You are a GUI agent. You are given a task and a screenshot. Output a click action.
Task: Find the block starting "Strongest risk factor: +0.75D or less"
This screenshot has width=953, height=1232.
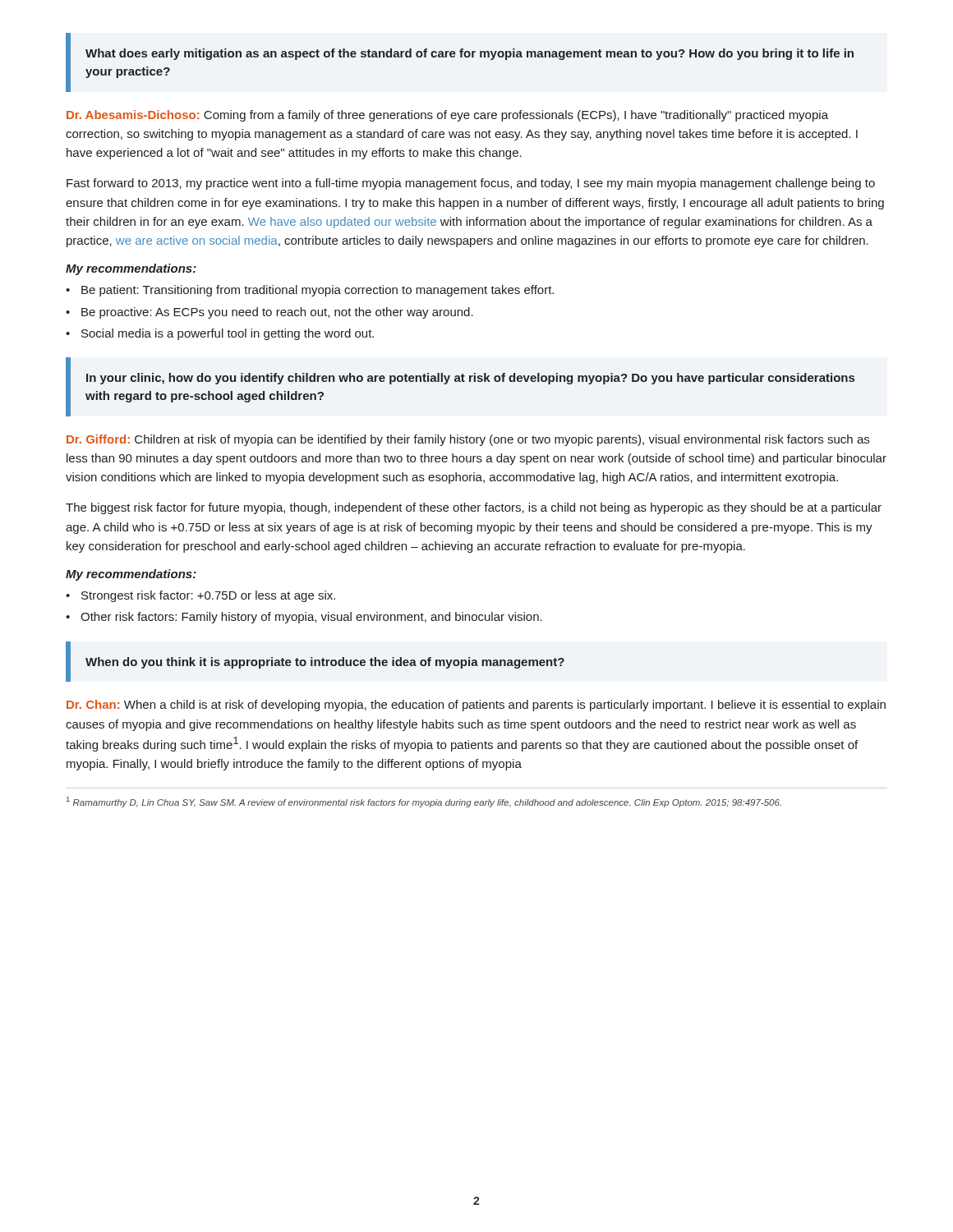208,595
